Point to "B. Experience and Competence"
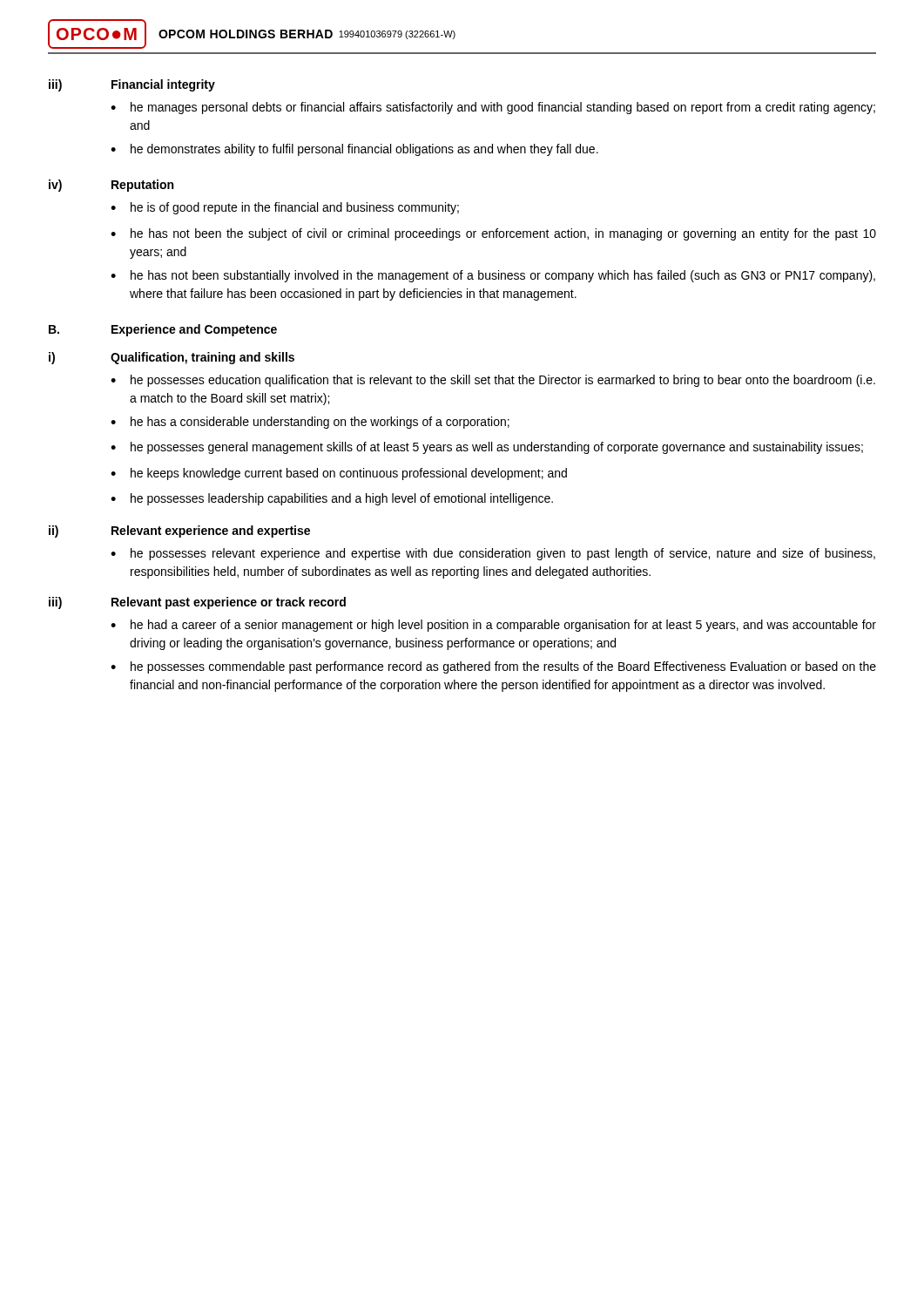 pyautogui.click(x=163, y=329)
